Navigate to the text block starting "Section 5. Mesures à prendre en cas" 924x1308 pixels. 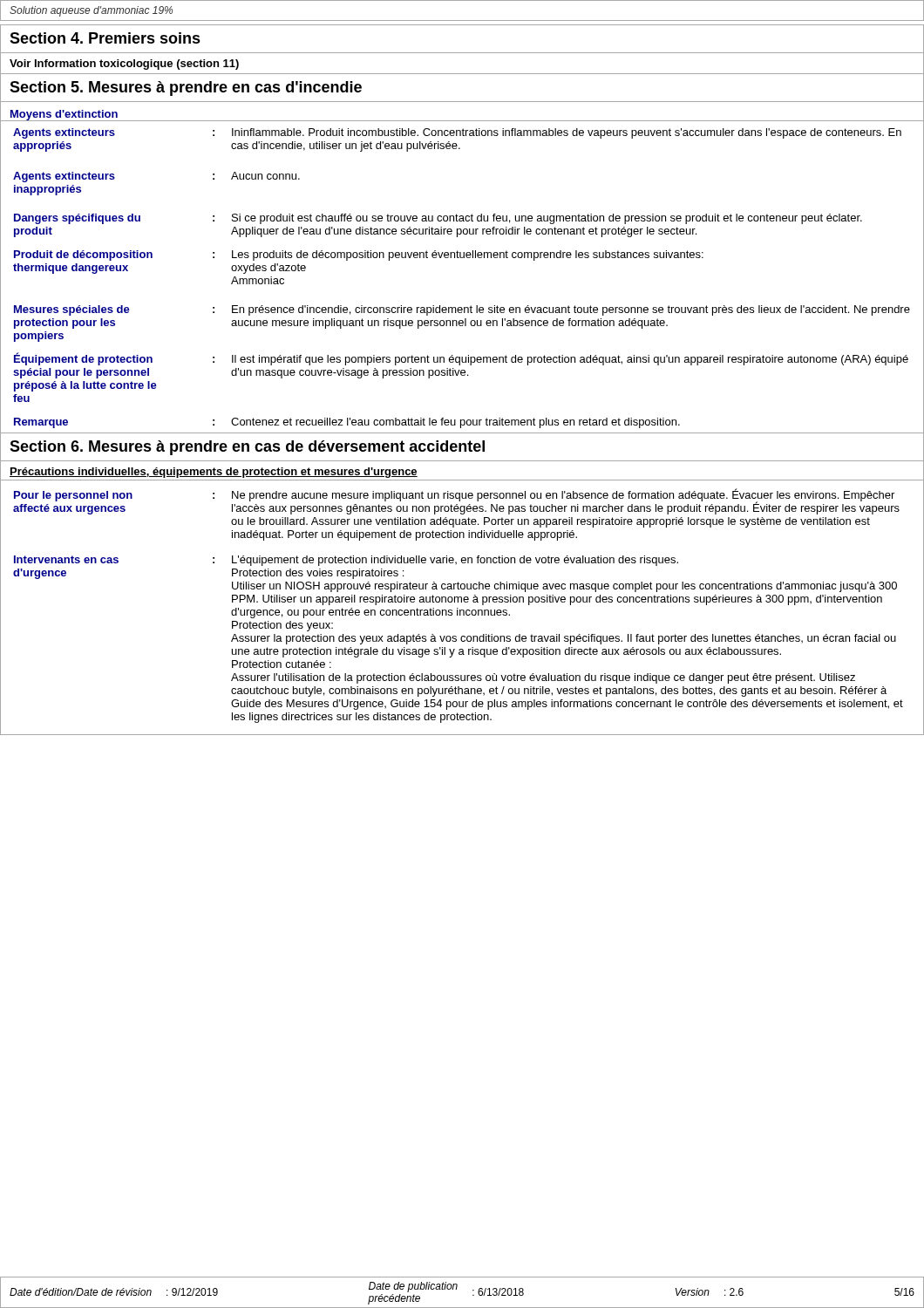point(186,87)
